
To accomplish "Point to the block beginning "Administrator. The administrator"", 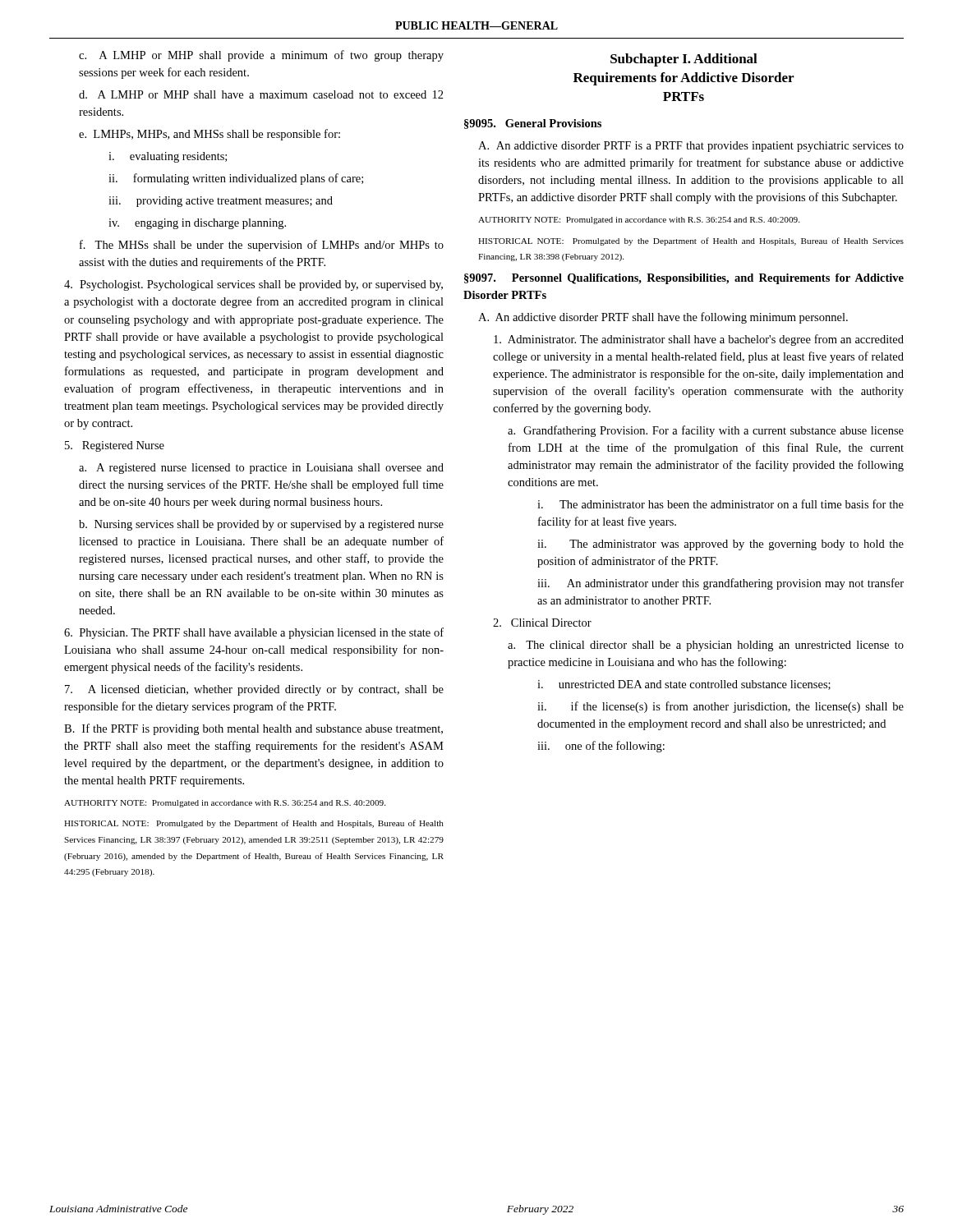I will (684, 374).
